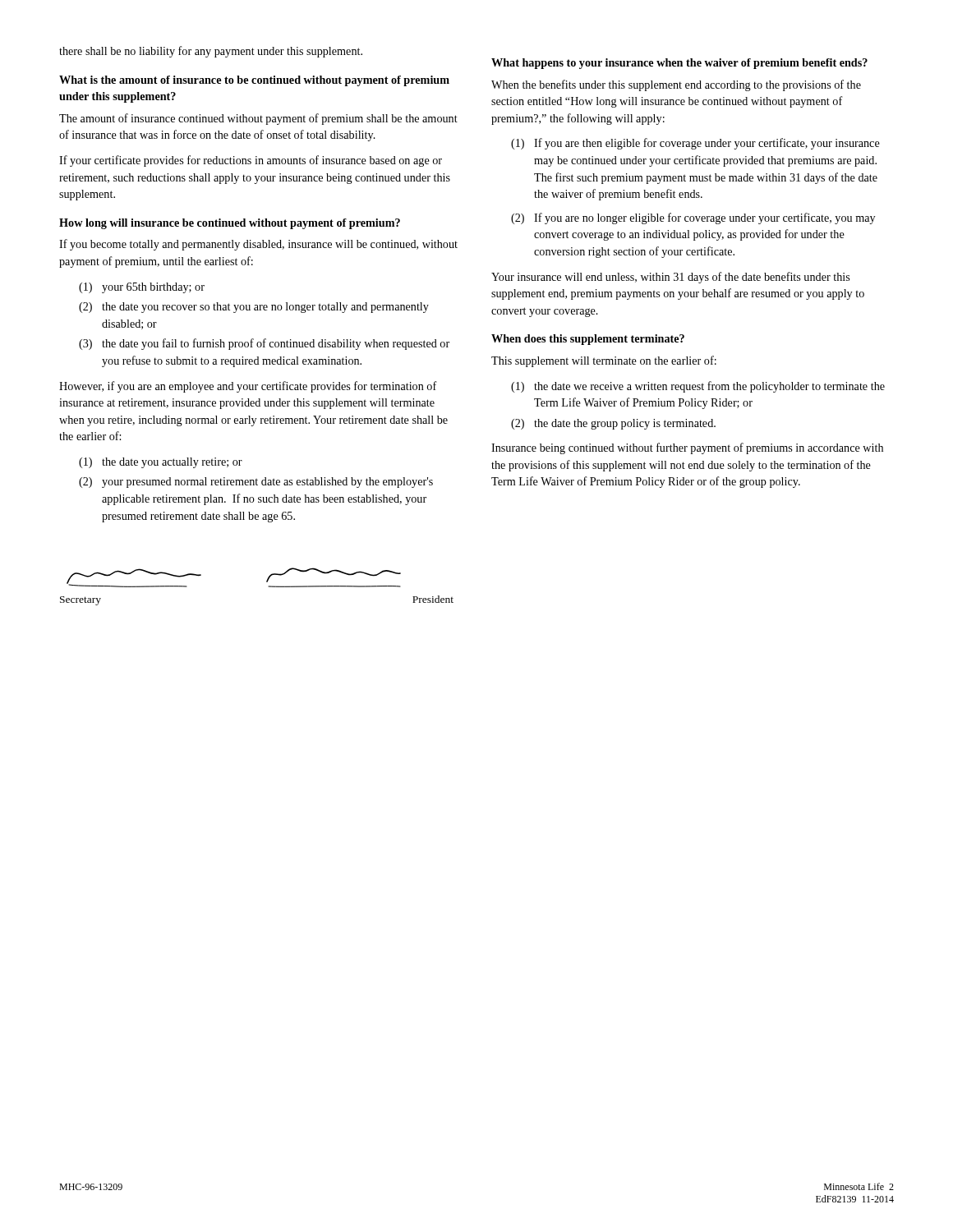Image resolution: width=953 pixels, height=1232 pixels.
Task: Point to the block beginning "If you become totally and"
Action: click(258, 253)
